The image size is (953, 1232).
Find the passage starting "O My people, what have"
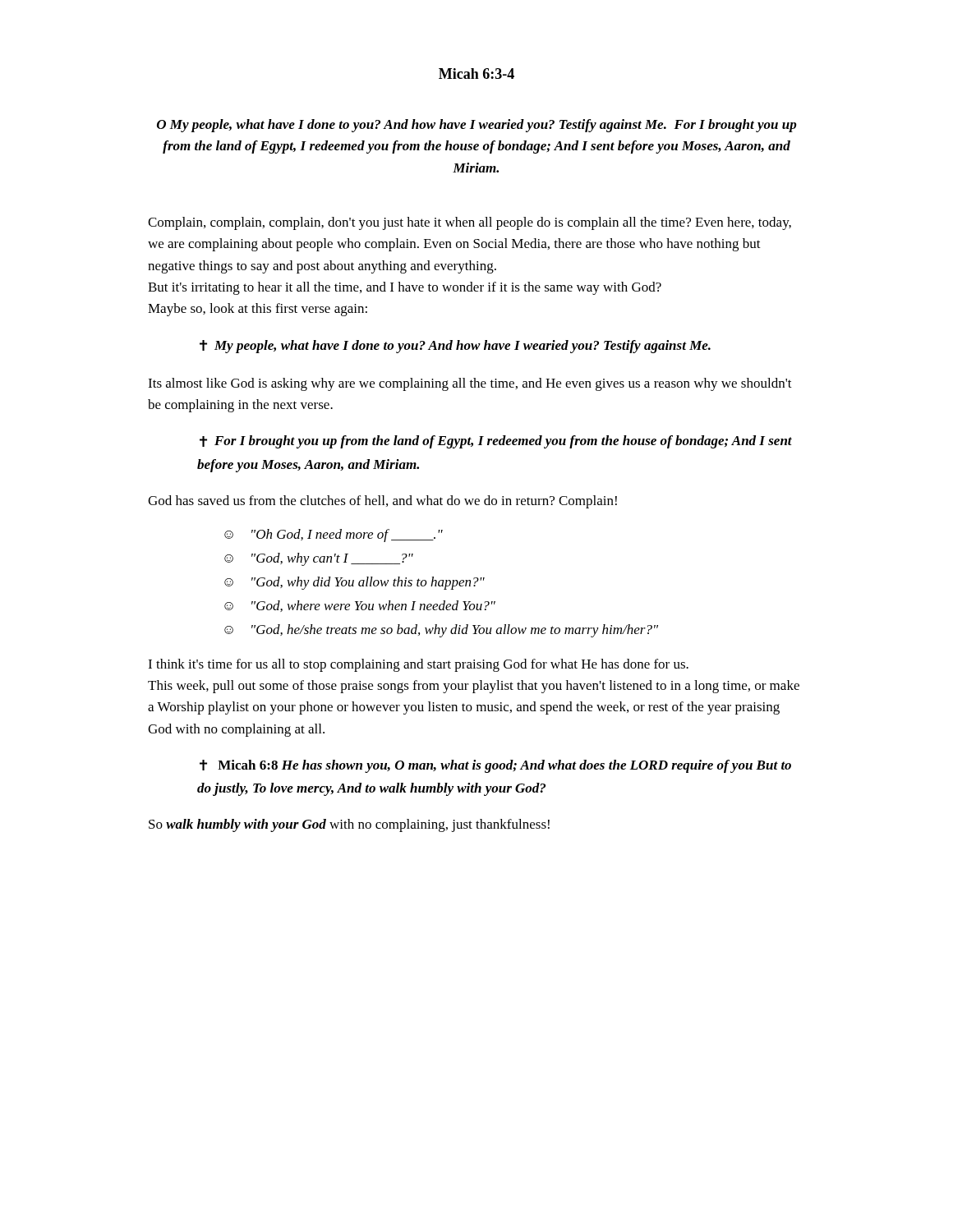pyautogui.click(x=476, y=146)
